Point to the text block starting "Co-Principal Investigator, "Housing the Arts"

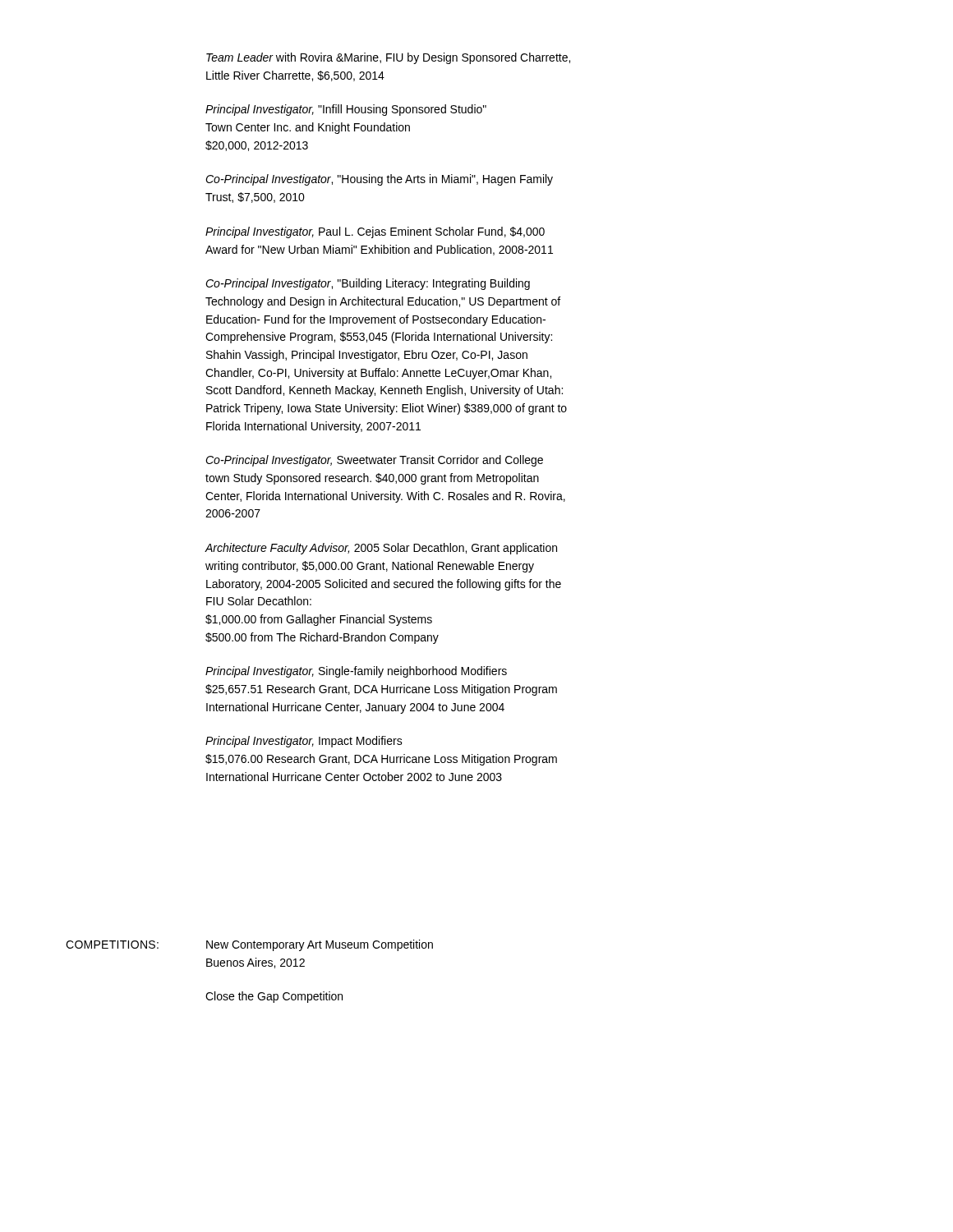click(x=379, y=188)
